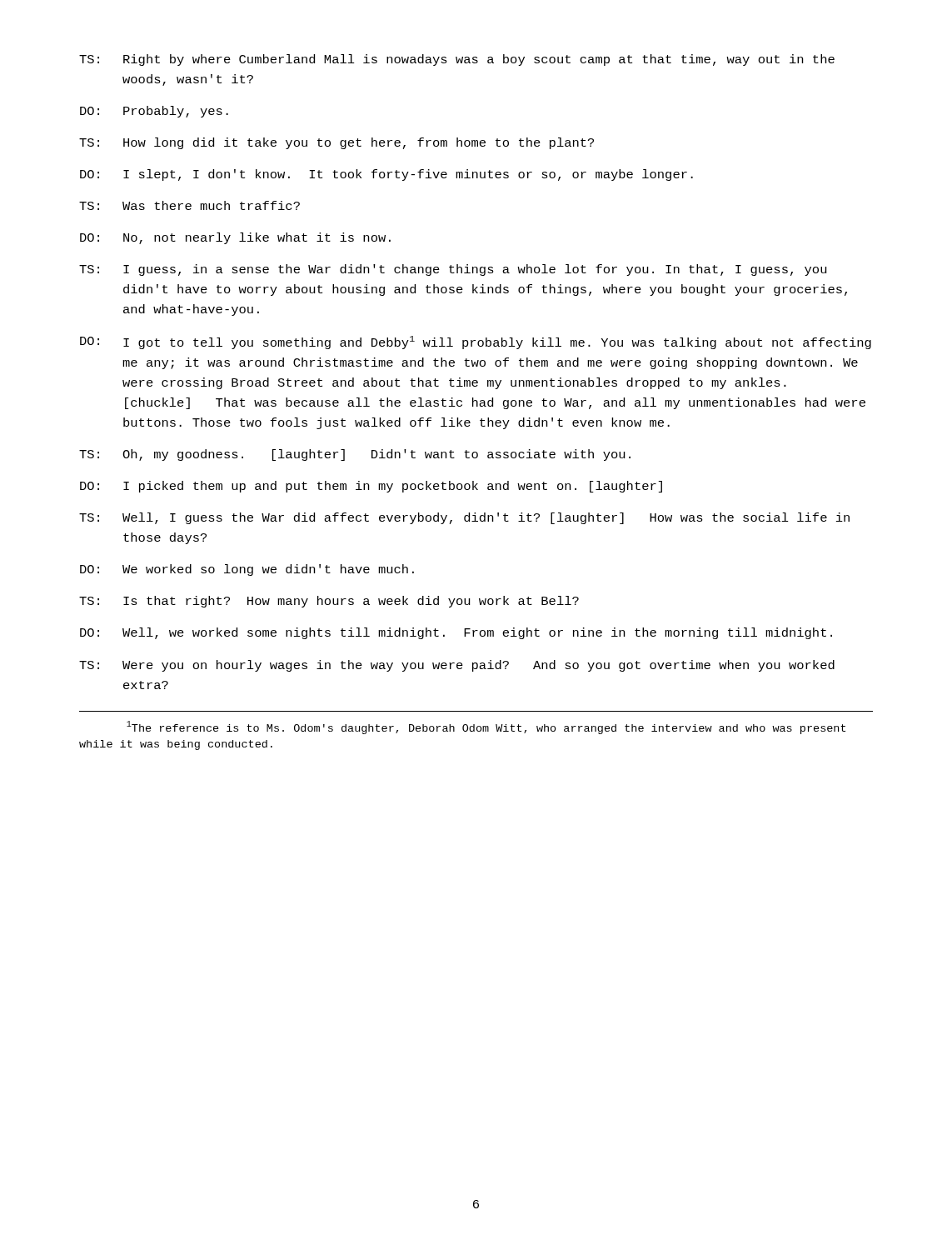Navigate to the passage starting "1The reference is"
Image resolution: width=952 pixels, height=1250 pixels.
(476, 736)
